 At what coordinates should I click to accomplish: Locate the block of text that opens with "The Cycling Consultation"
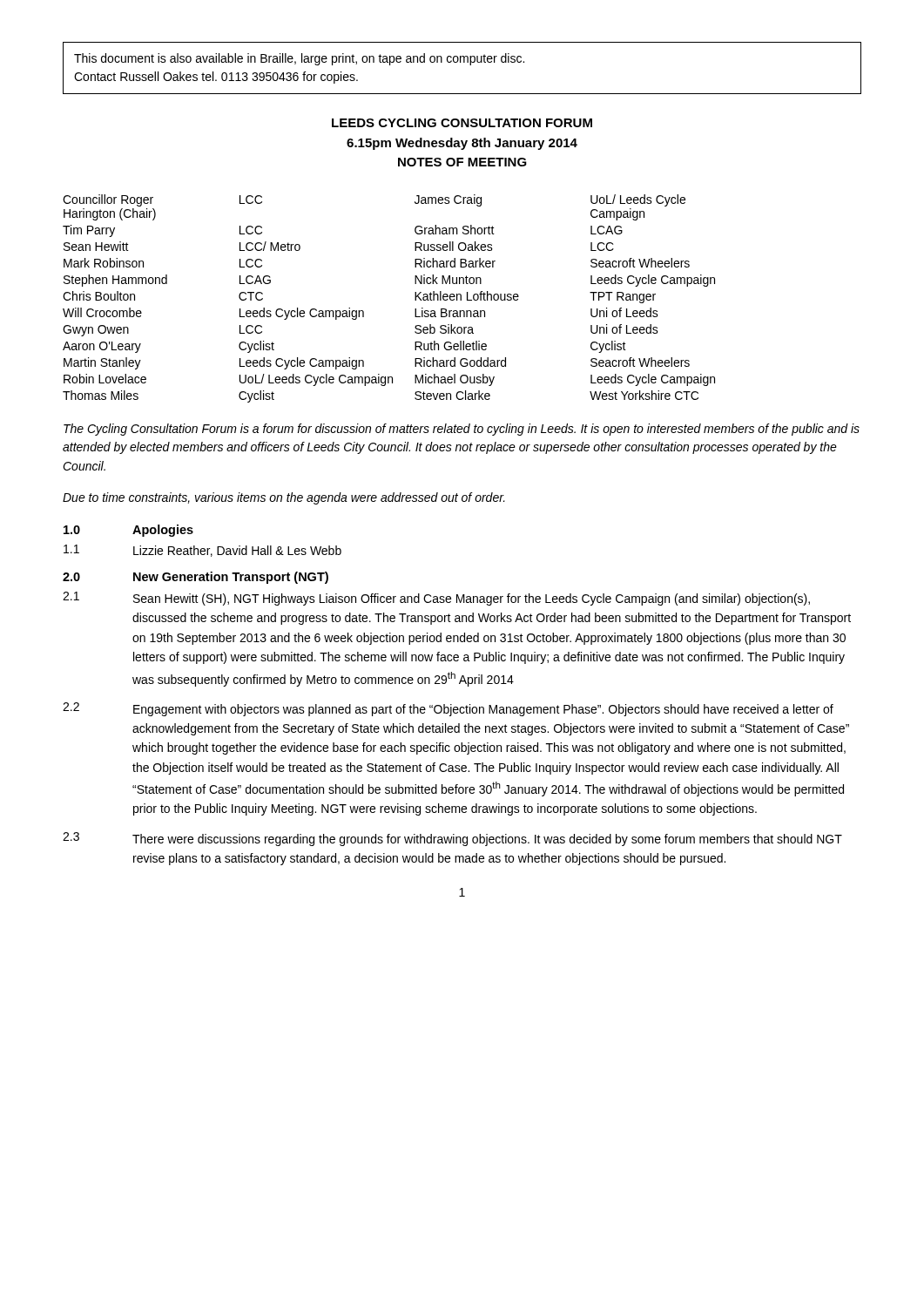click(x=461, y=447)
